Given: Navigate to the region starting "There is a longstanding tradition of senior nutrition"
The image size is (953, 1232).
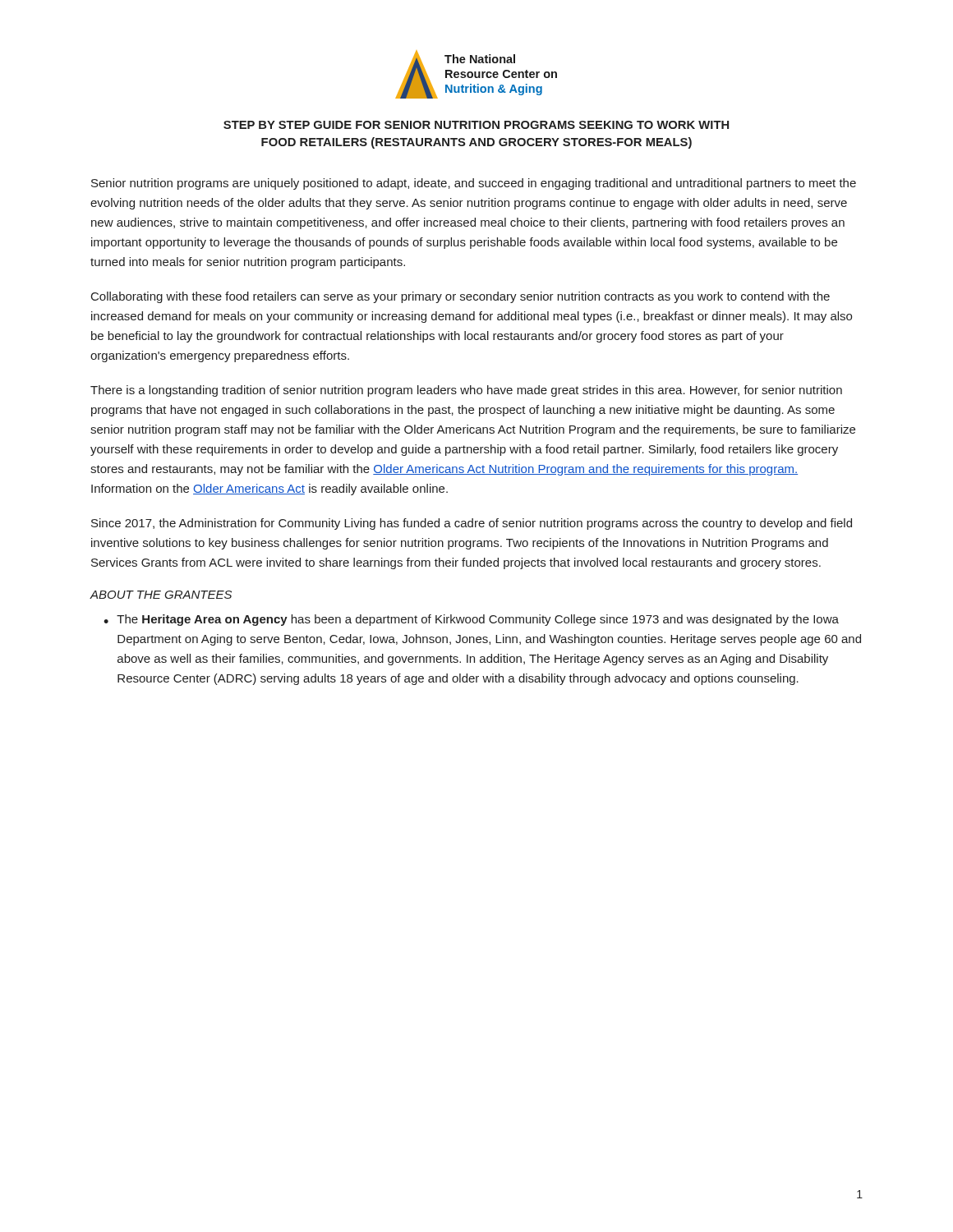Looking at the screenshot, I should pyautogui.click(x=473, y=439).
